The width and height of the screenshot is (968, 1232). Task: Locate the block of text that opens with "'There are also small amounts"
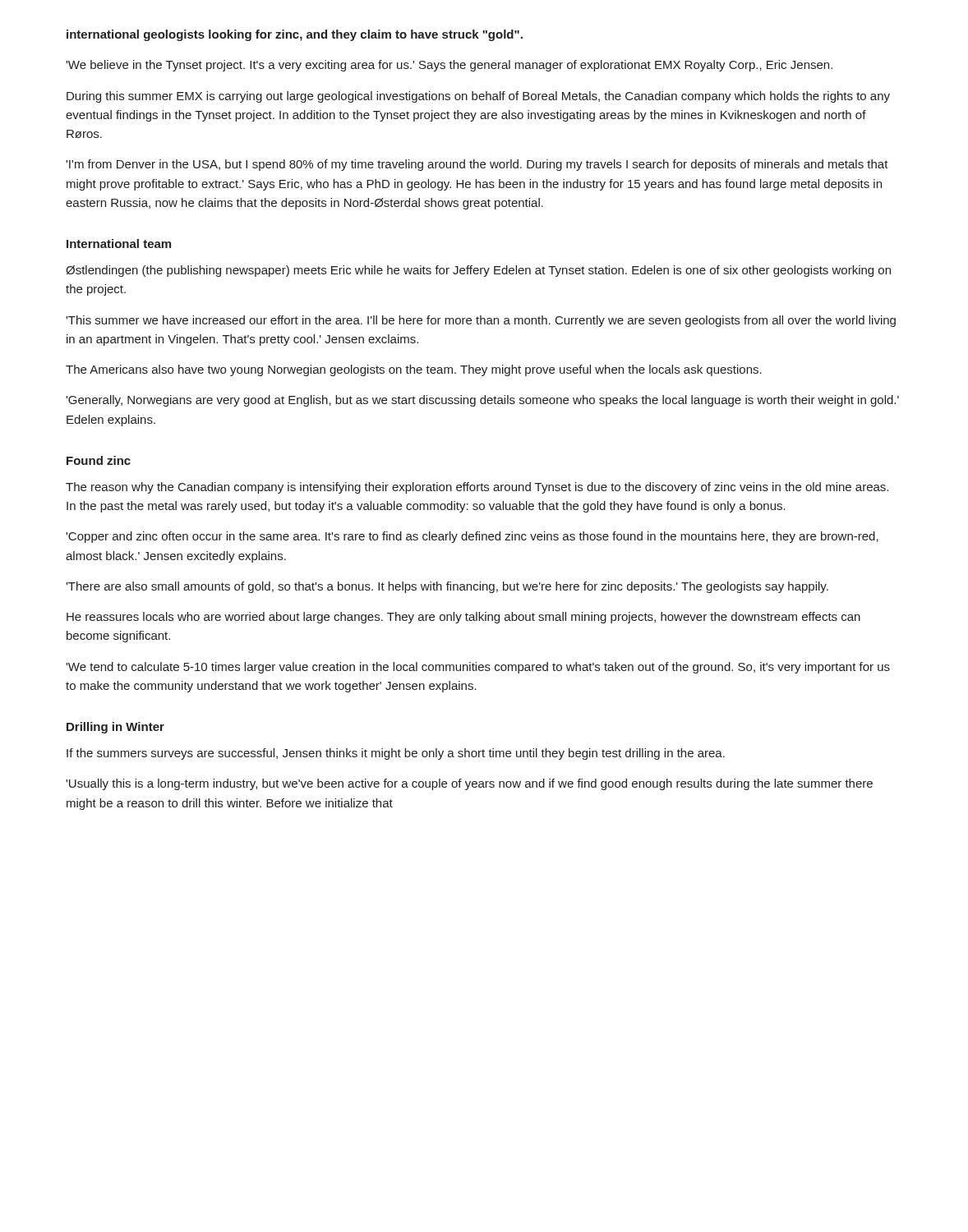447,586
